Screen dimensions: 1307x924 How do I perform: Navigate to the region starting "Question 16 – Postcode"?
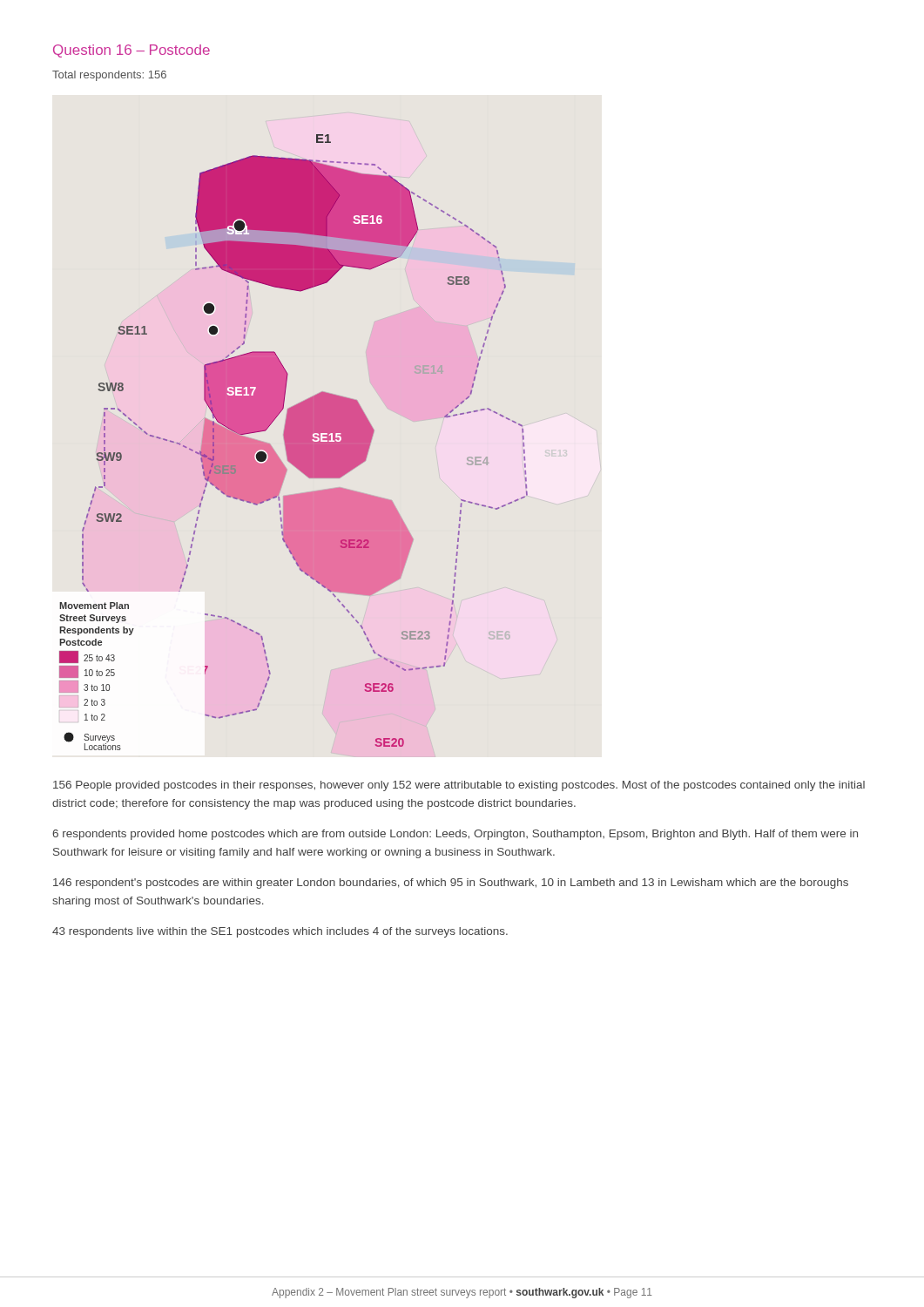[131, 50]
